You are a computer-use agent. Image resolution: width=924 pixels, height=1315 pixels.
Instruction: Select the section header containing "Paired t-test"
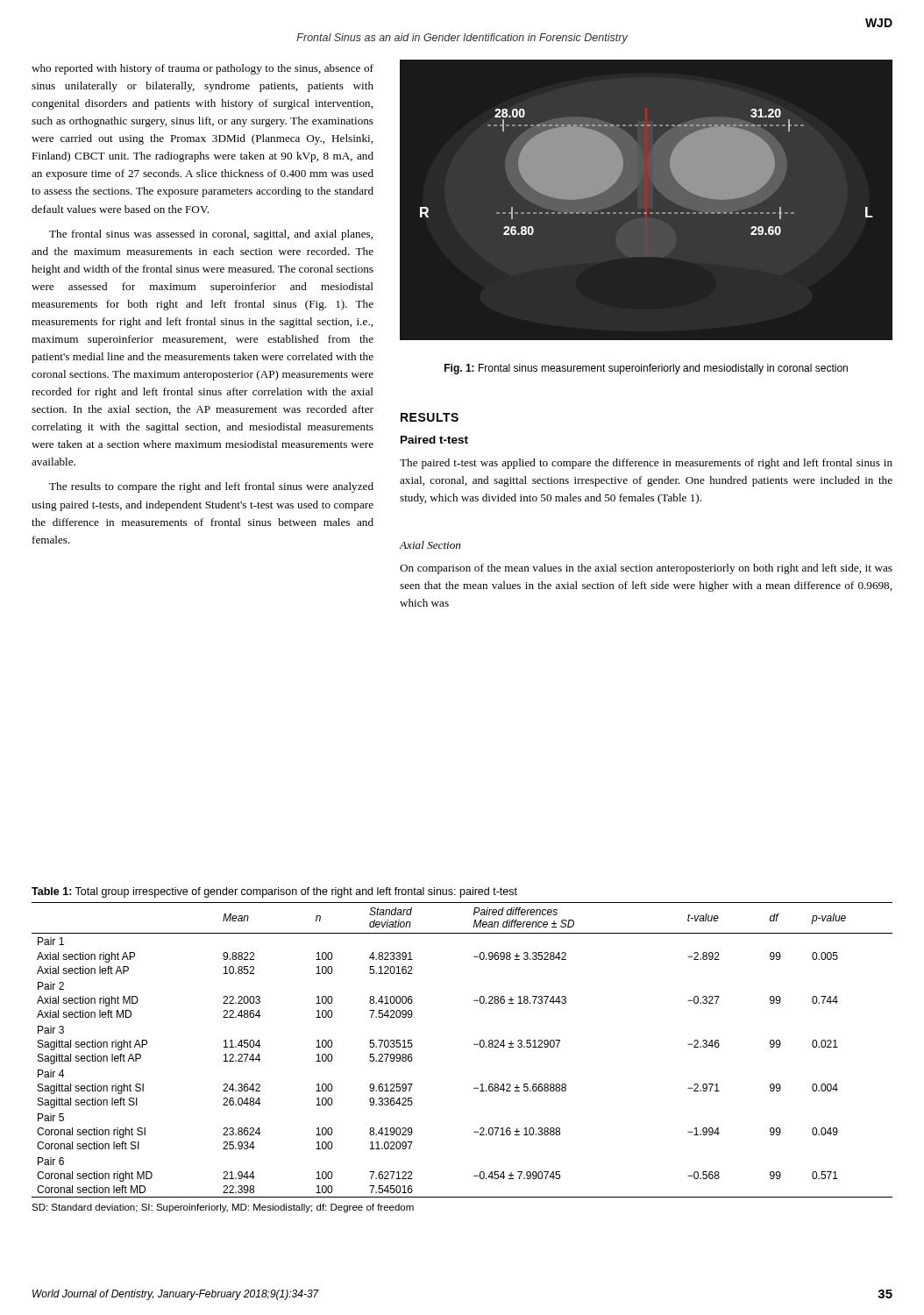(x=434, y=440)
